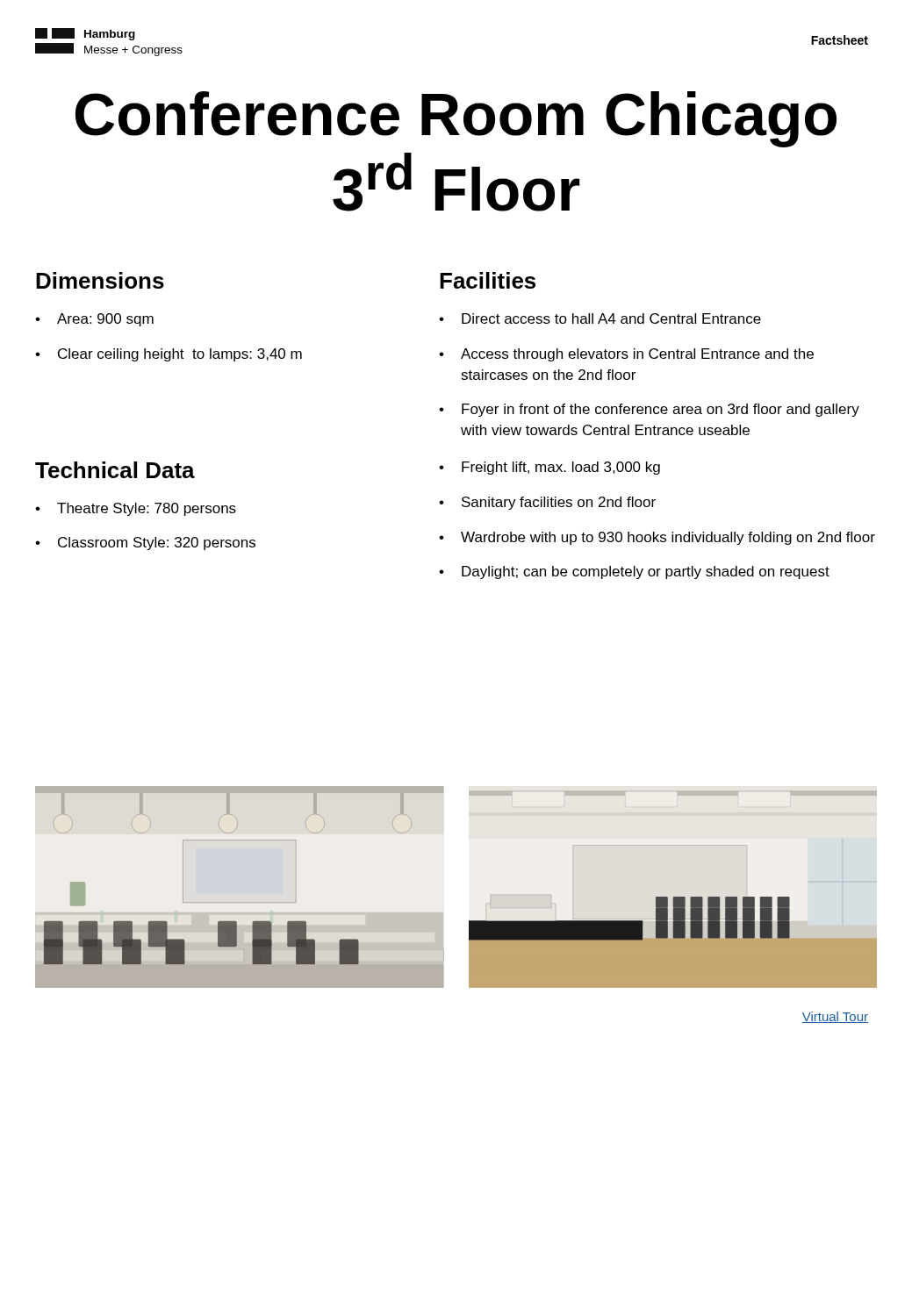
Task: Locate the block of text that opens with "• Access through elevators"
Action: [658, 365]
